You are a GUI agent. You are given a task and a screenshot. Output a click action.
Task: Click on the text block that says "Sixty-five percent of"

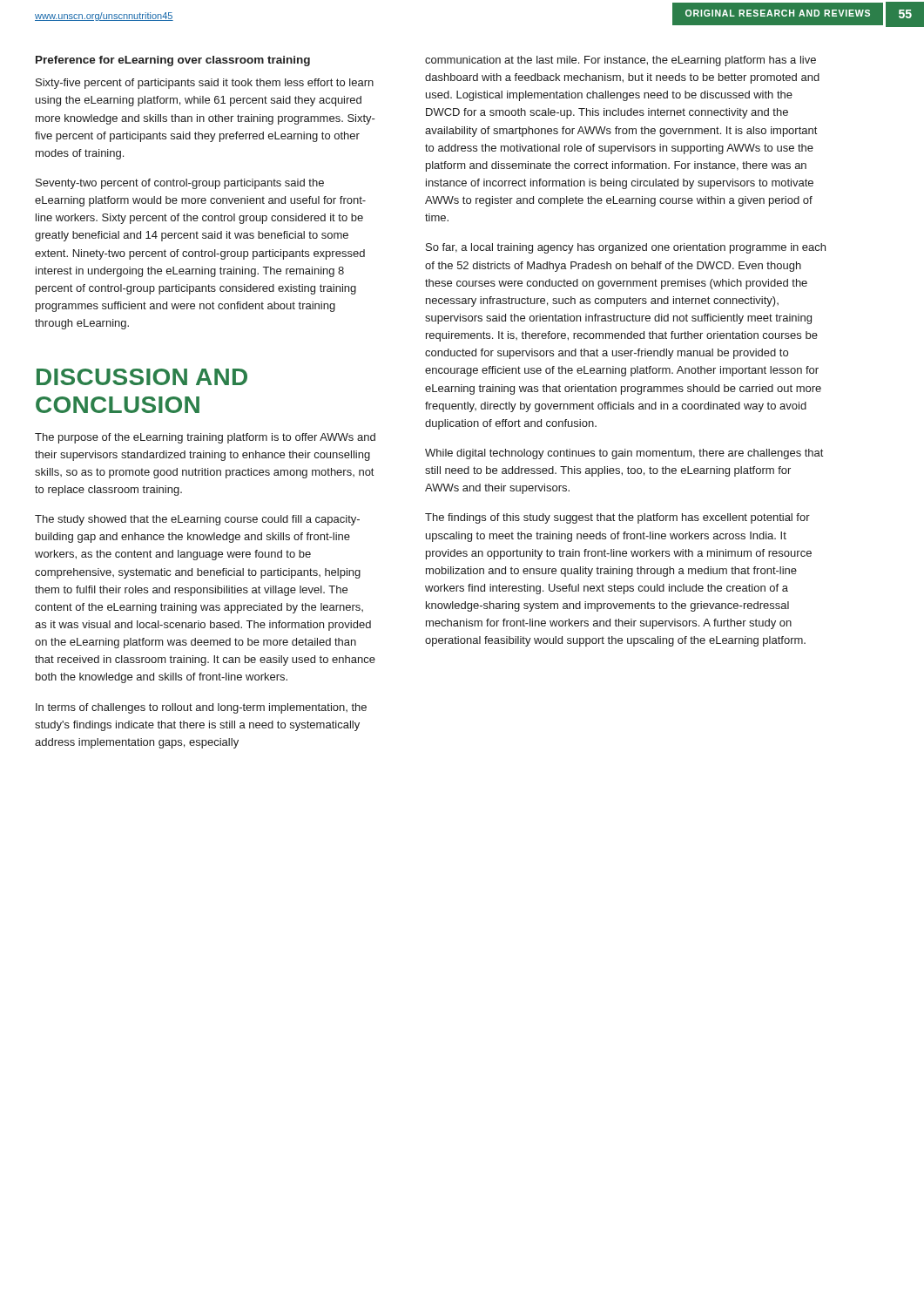click(205, 118)
